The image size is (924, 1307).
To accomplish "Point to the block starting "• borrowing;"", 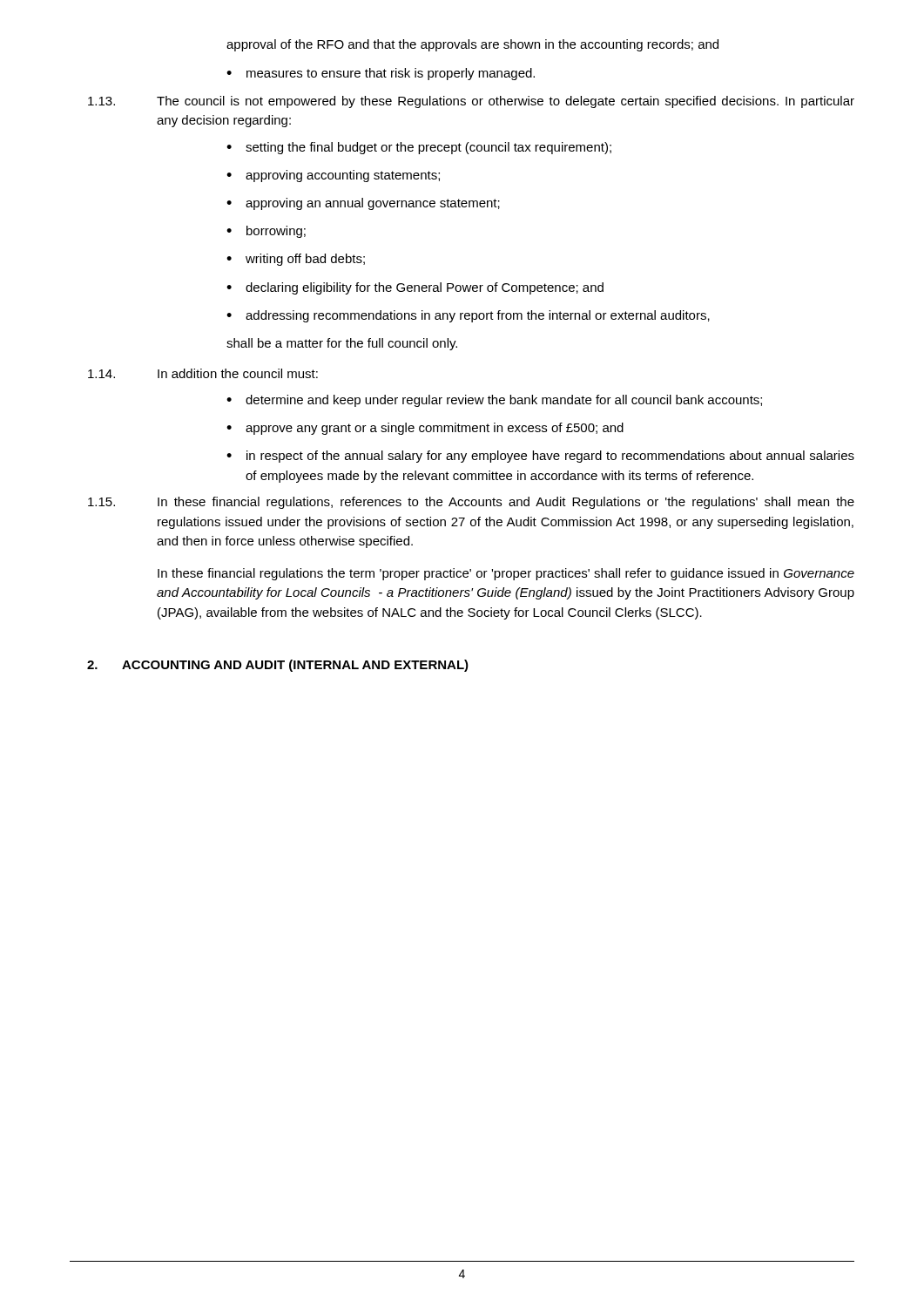I will pos(266,232).
